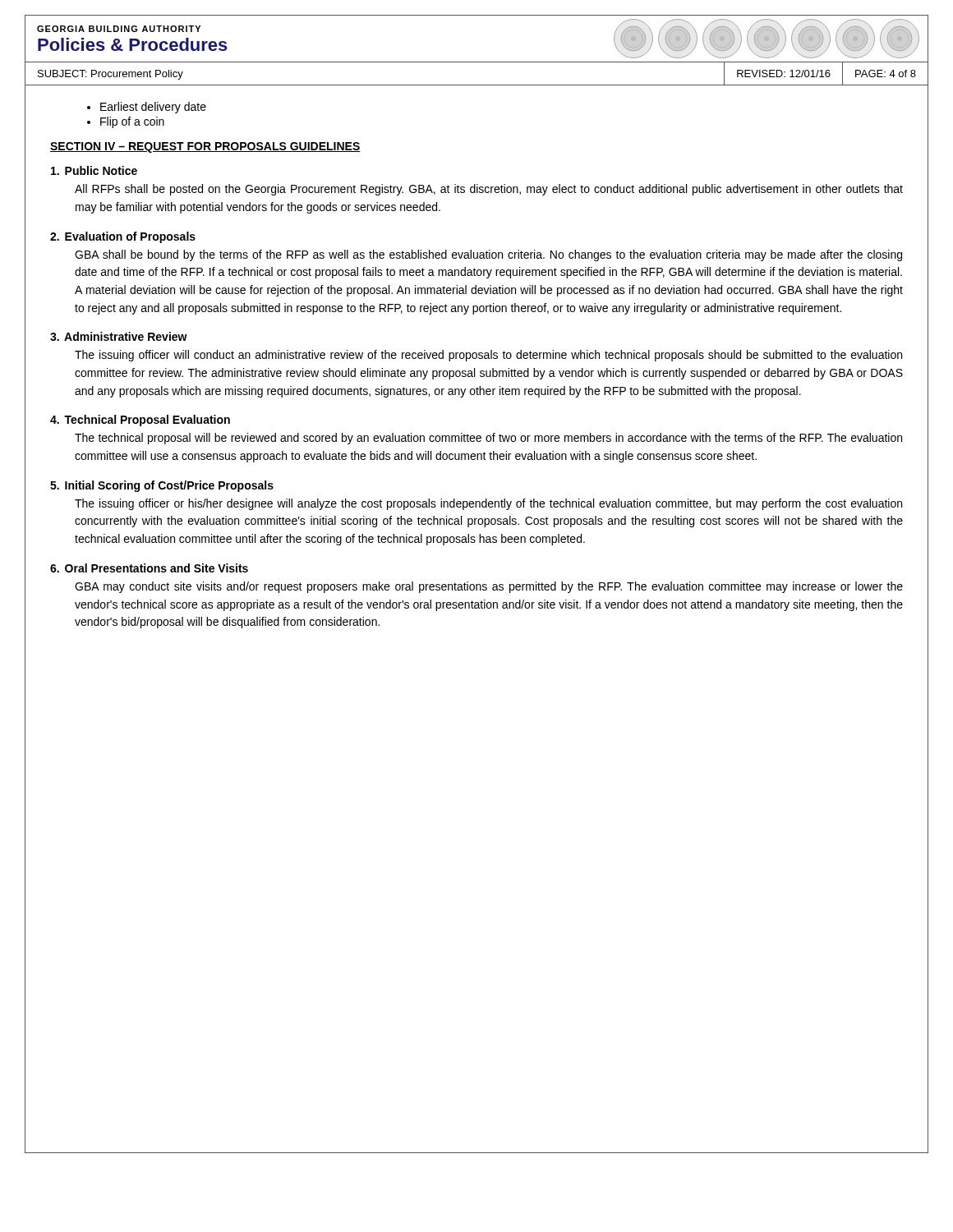Point to the passage starting "Evaluation of Proposals GBA"
953x1232 pixels.
[476, 273]
